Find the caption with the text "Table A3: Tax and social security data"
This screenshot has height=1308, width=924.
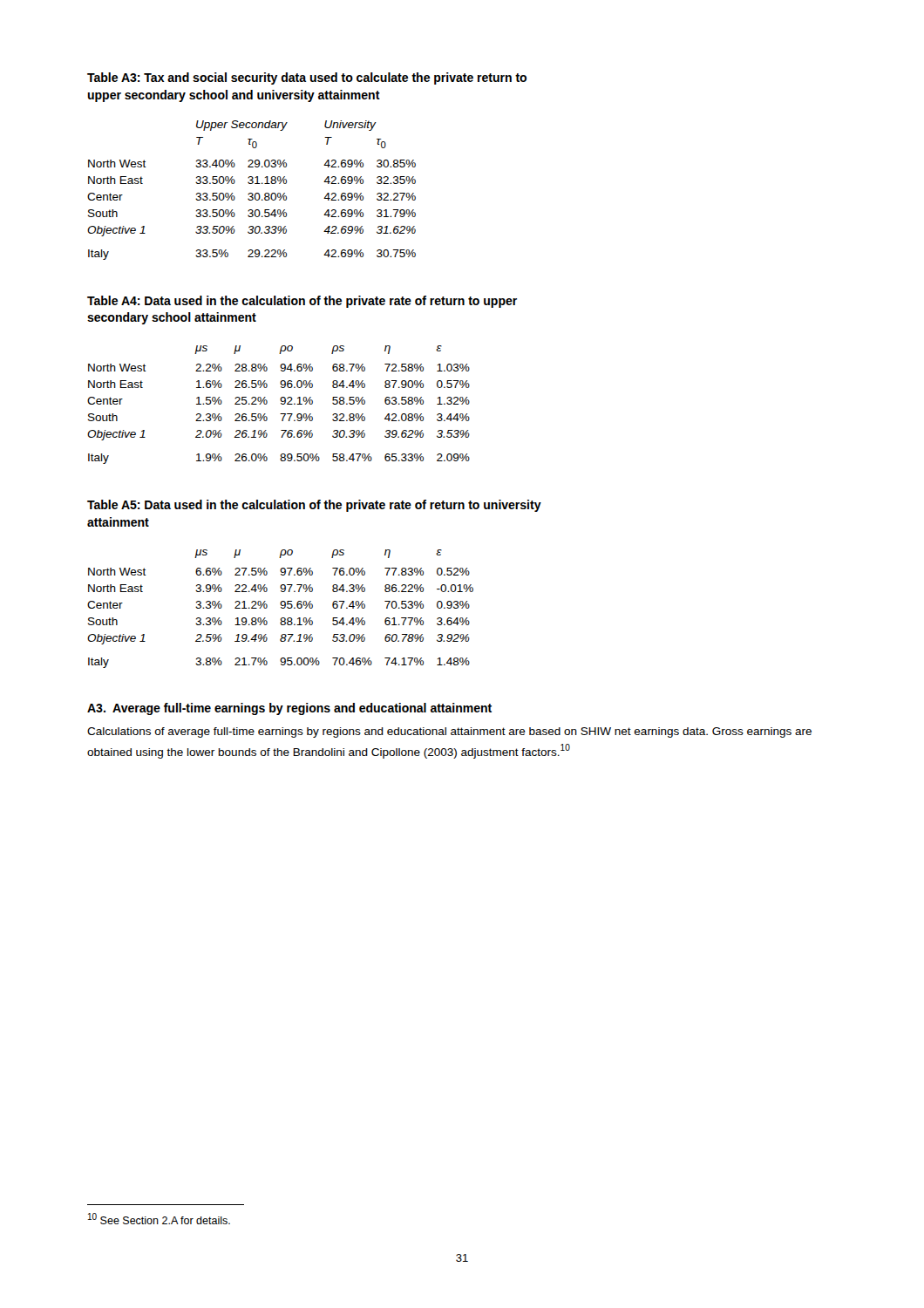point(307,86)
